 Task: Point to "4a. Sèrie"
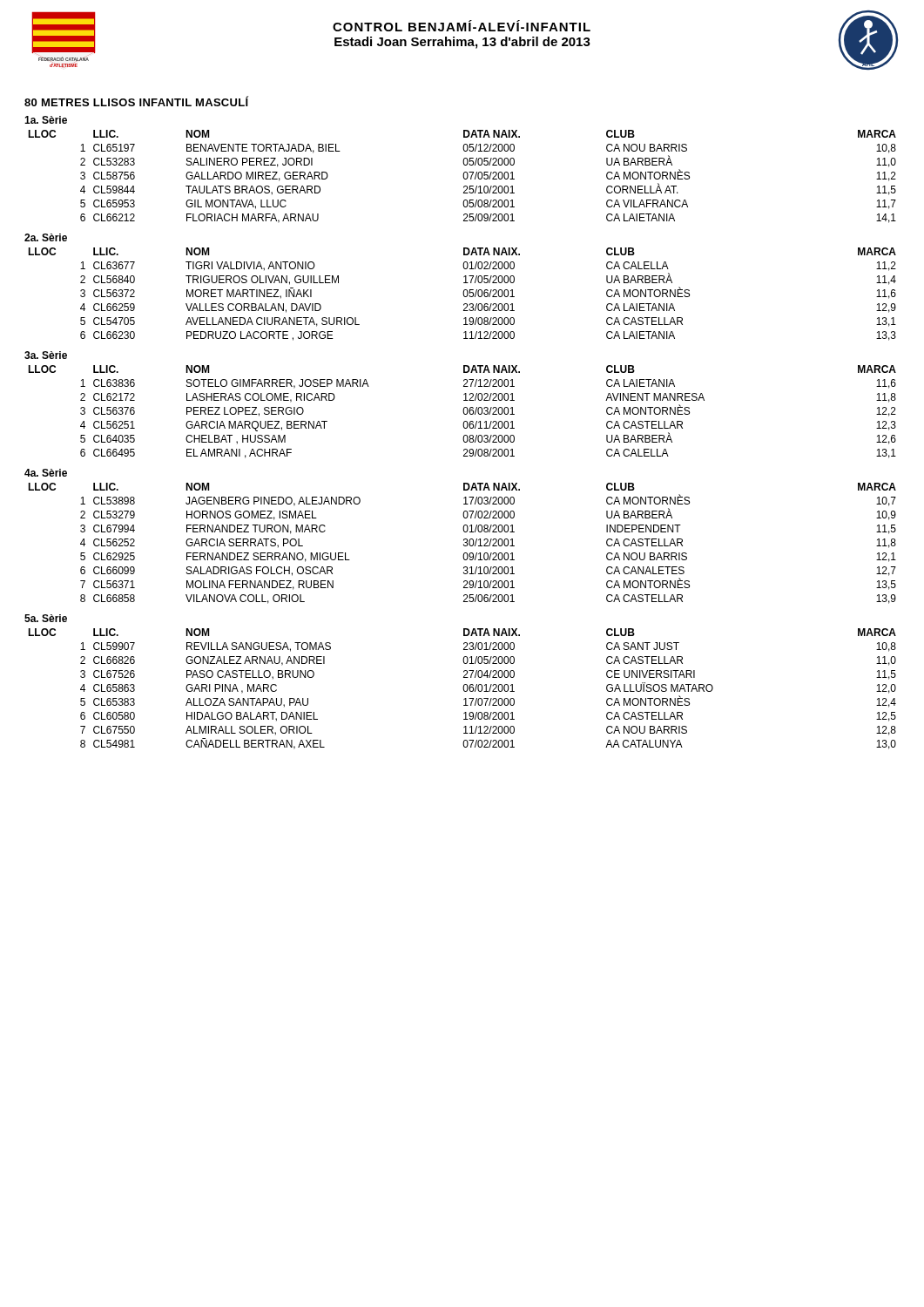click(x=46, y=473)
